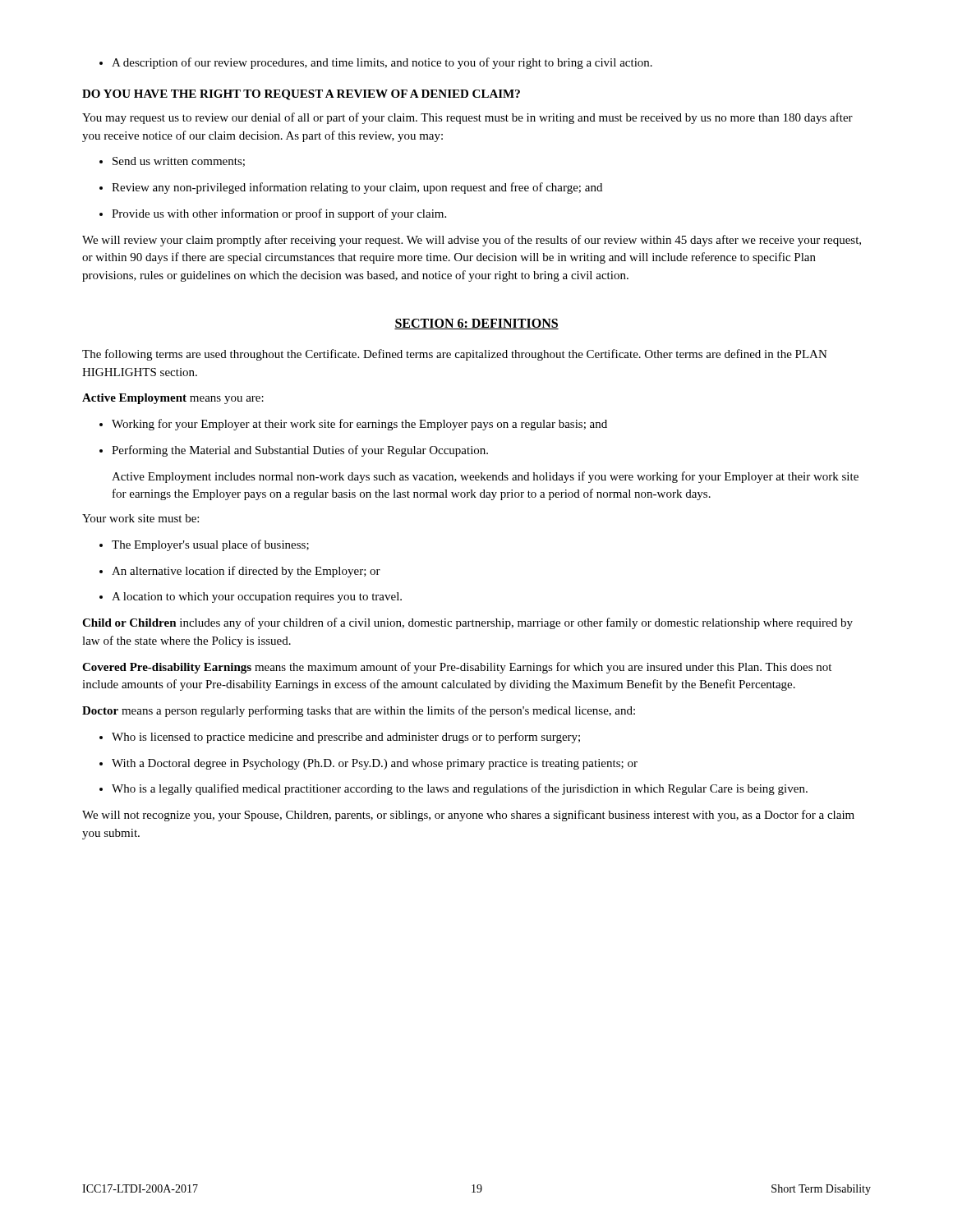Find the passage starting "Your work site"
The height and width of the screenshot is (1232, 953).
point(140,518)
